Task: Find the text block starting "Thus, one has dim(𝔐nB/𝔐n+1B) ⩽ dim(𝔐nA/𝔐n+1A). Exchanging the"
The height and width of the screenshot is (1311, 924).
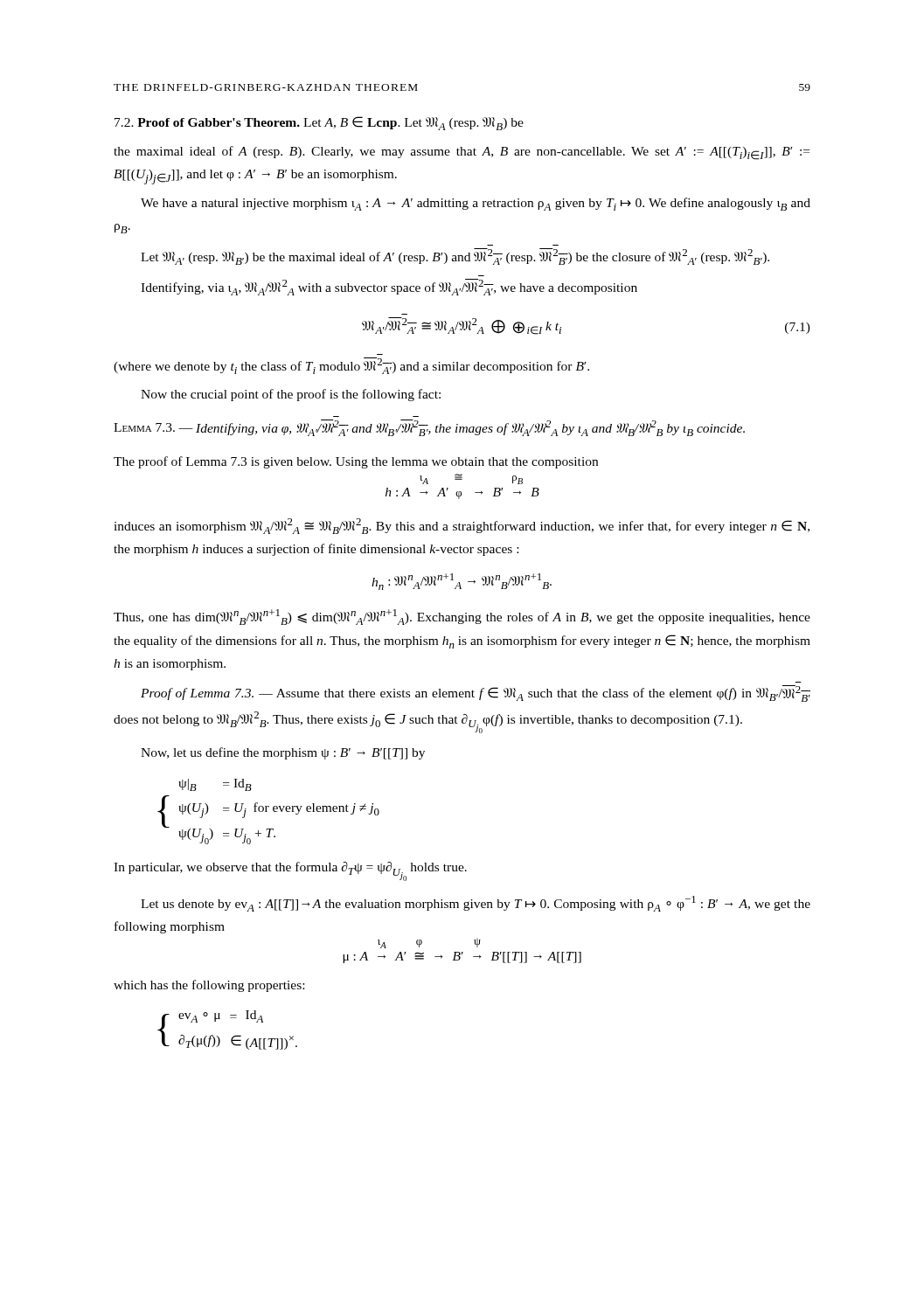Action: 462,638
